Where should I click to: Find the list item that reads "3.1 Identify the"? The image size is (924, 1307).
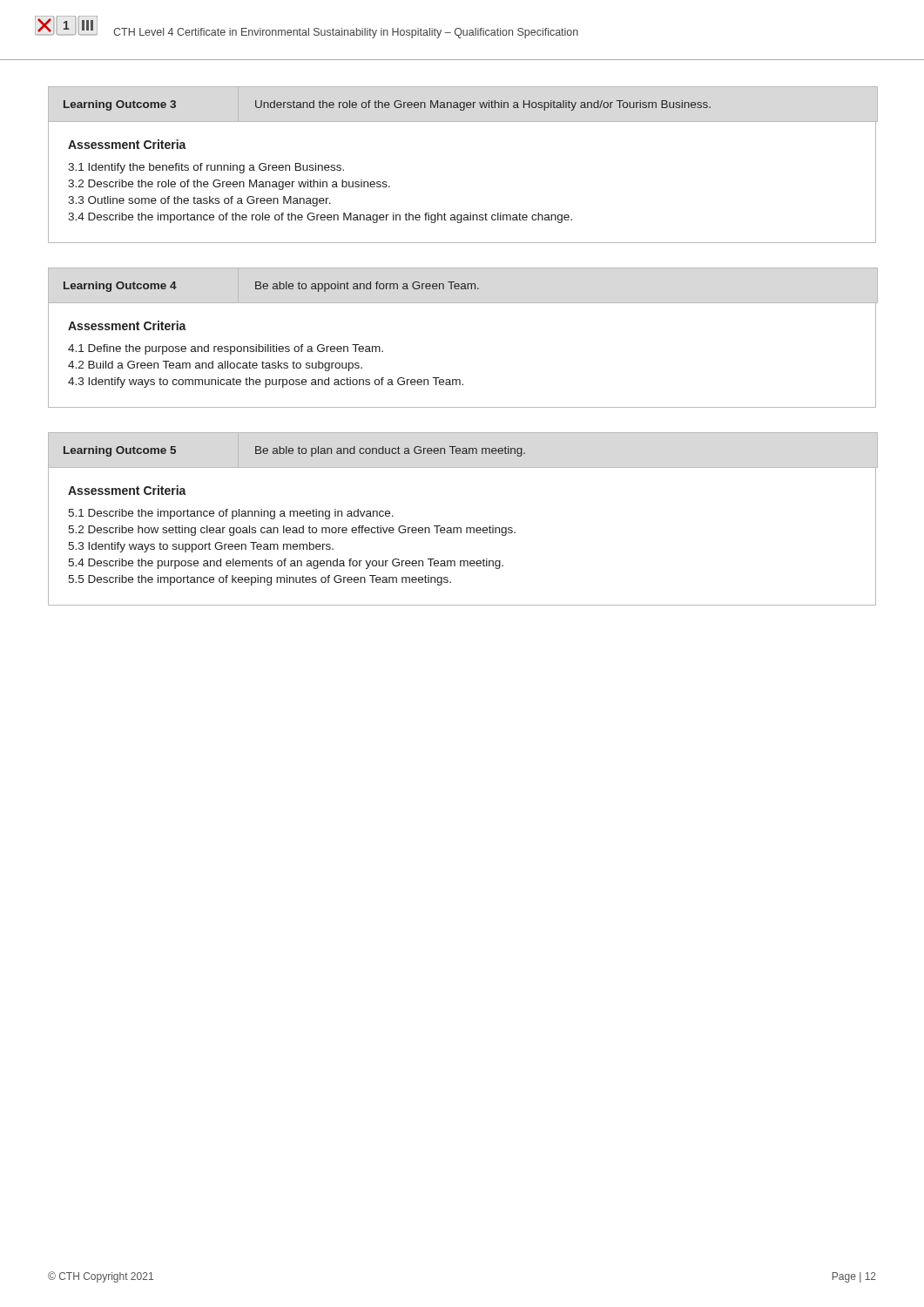coord(206,167)
